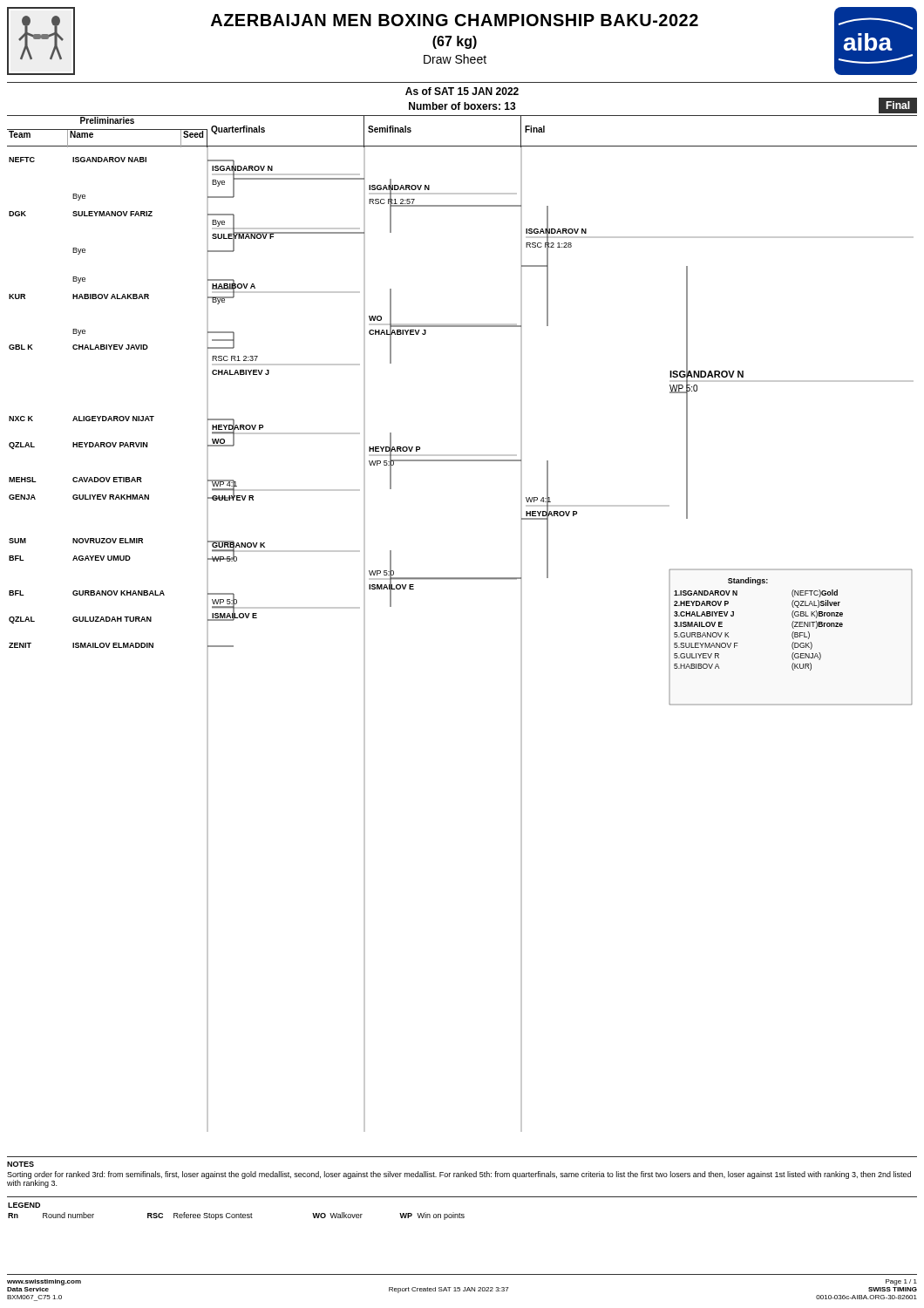Image resolution: width=924 pixels, height=1308 pixels.
Task: Find the block on this page that starts "As of SAT 15 JAN"
Action: point(462,92)
